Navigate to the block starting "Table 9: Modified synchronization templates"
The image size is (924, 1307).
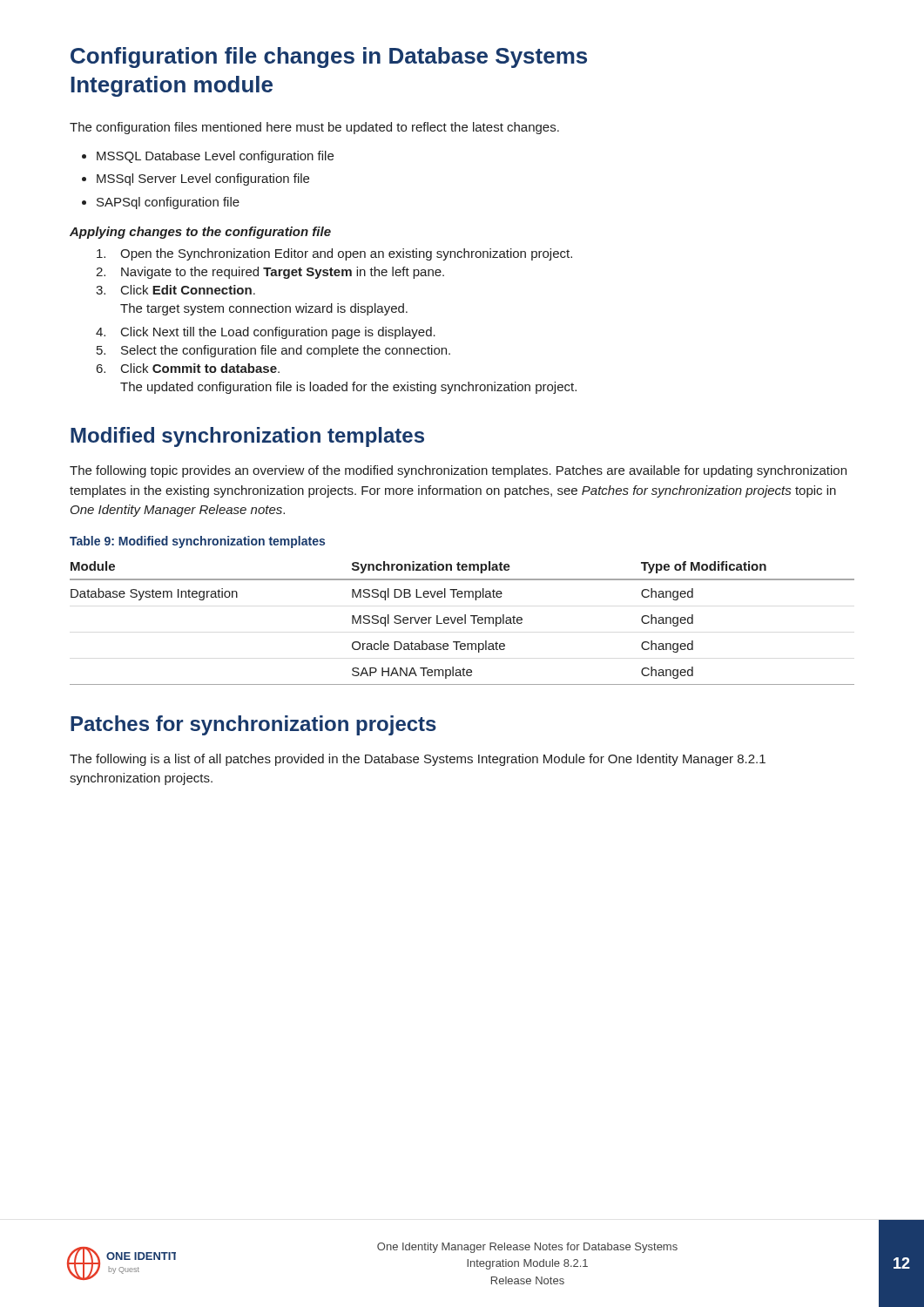197,542
